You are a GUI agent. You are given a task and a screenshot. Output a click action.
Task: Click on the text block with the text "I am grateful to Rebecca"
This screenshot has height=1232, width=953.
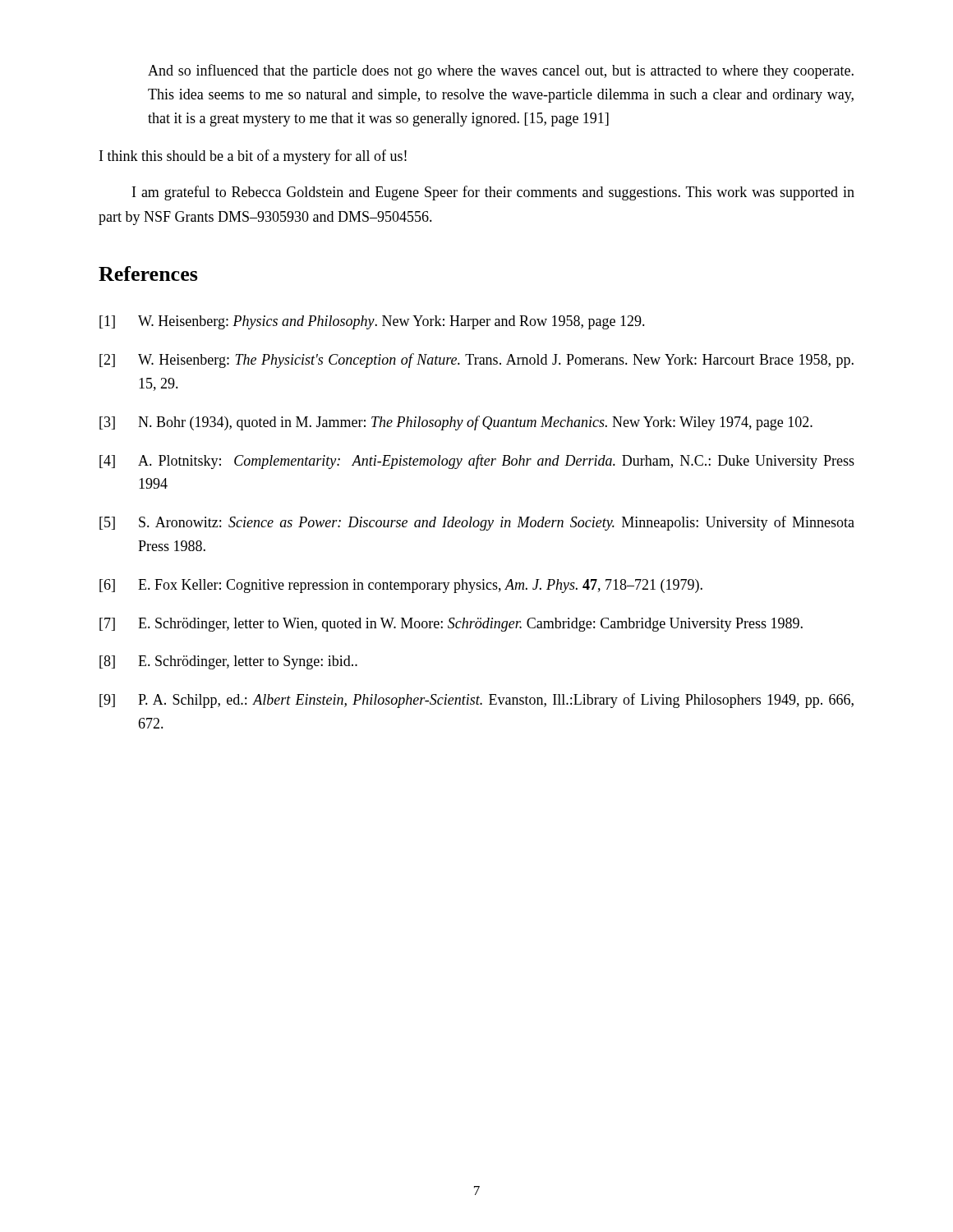476,205
